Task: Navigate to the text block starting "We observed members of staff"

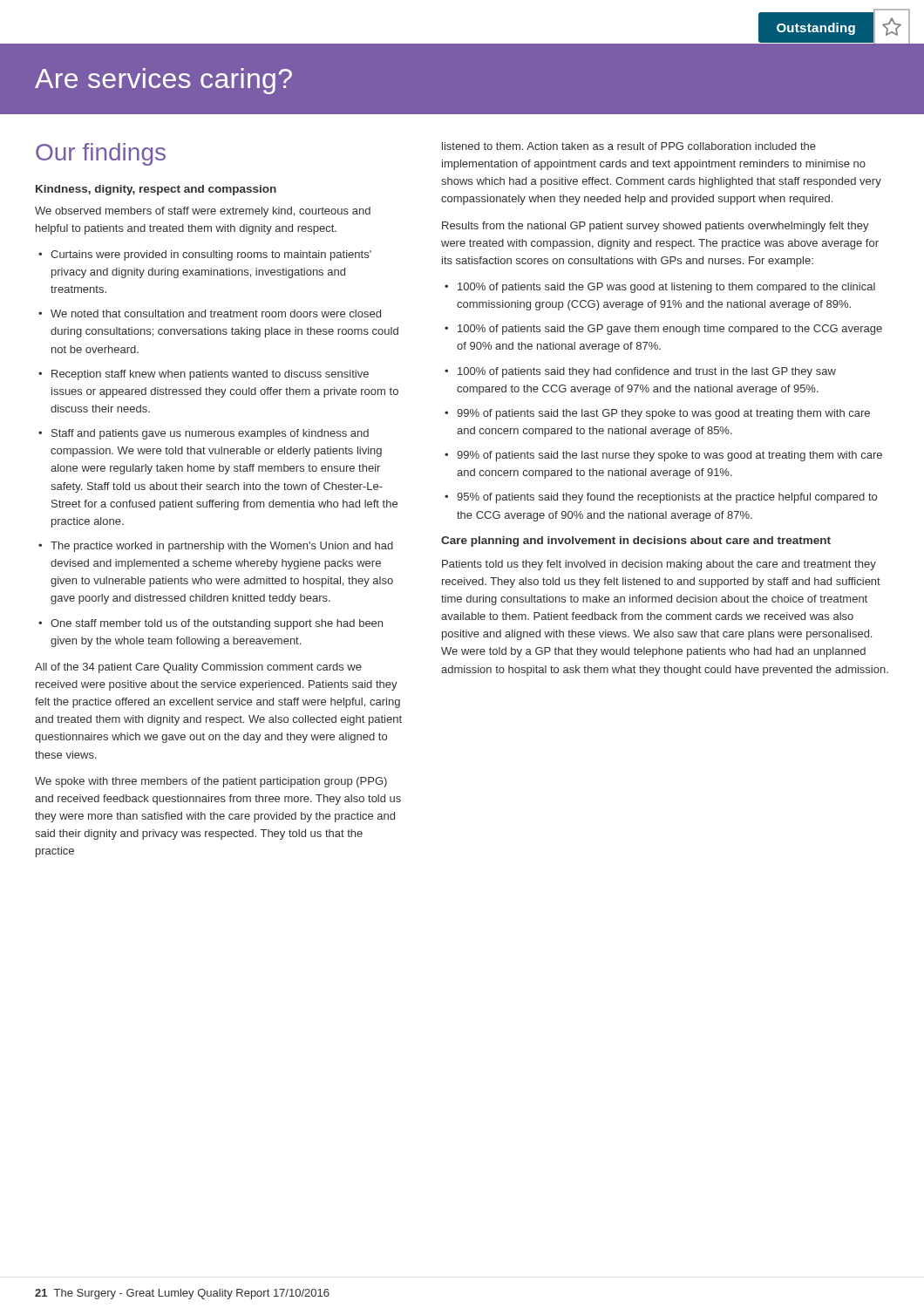Action: (203, 219)
